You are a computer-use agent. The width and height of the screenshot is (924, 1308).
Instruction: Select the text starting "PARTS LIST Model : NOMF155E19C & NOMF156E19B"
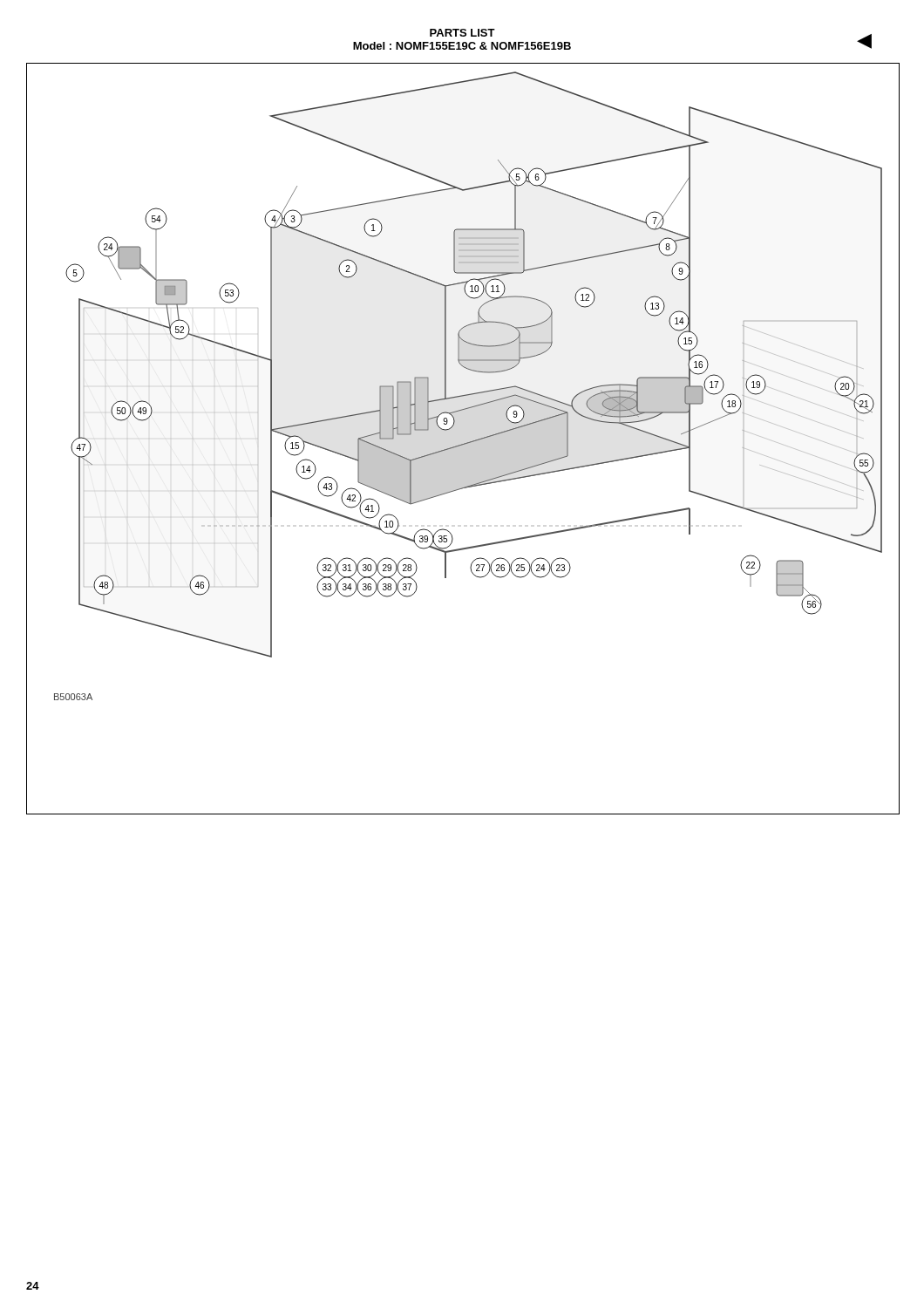coord(462,39)
